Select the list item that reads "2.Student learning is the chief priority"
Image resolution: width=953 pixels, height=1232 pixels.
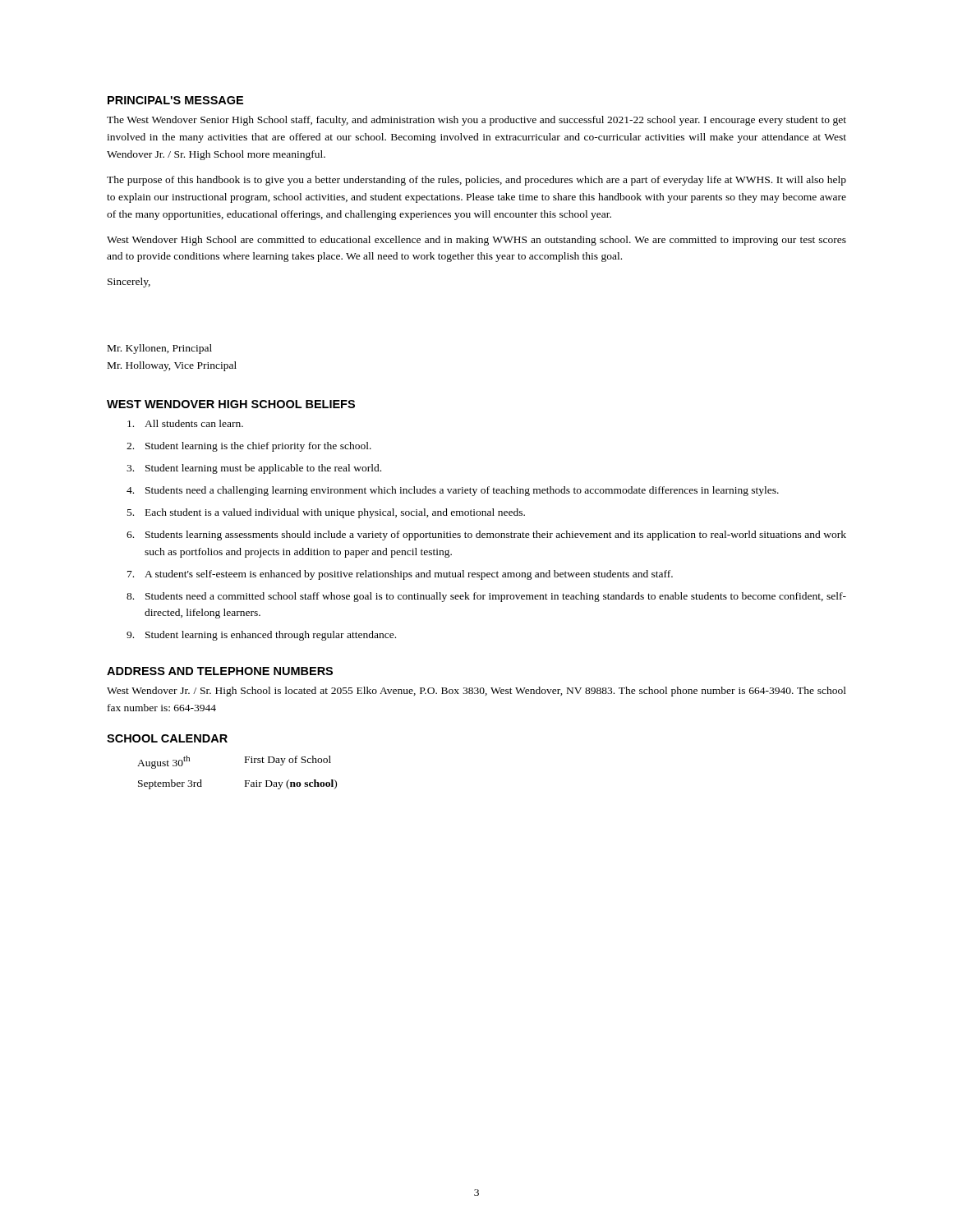tap(249, 447)
